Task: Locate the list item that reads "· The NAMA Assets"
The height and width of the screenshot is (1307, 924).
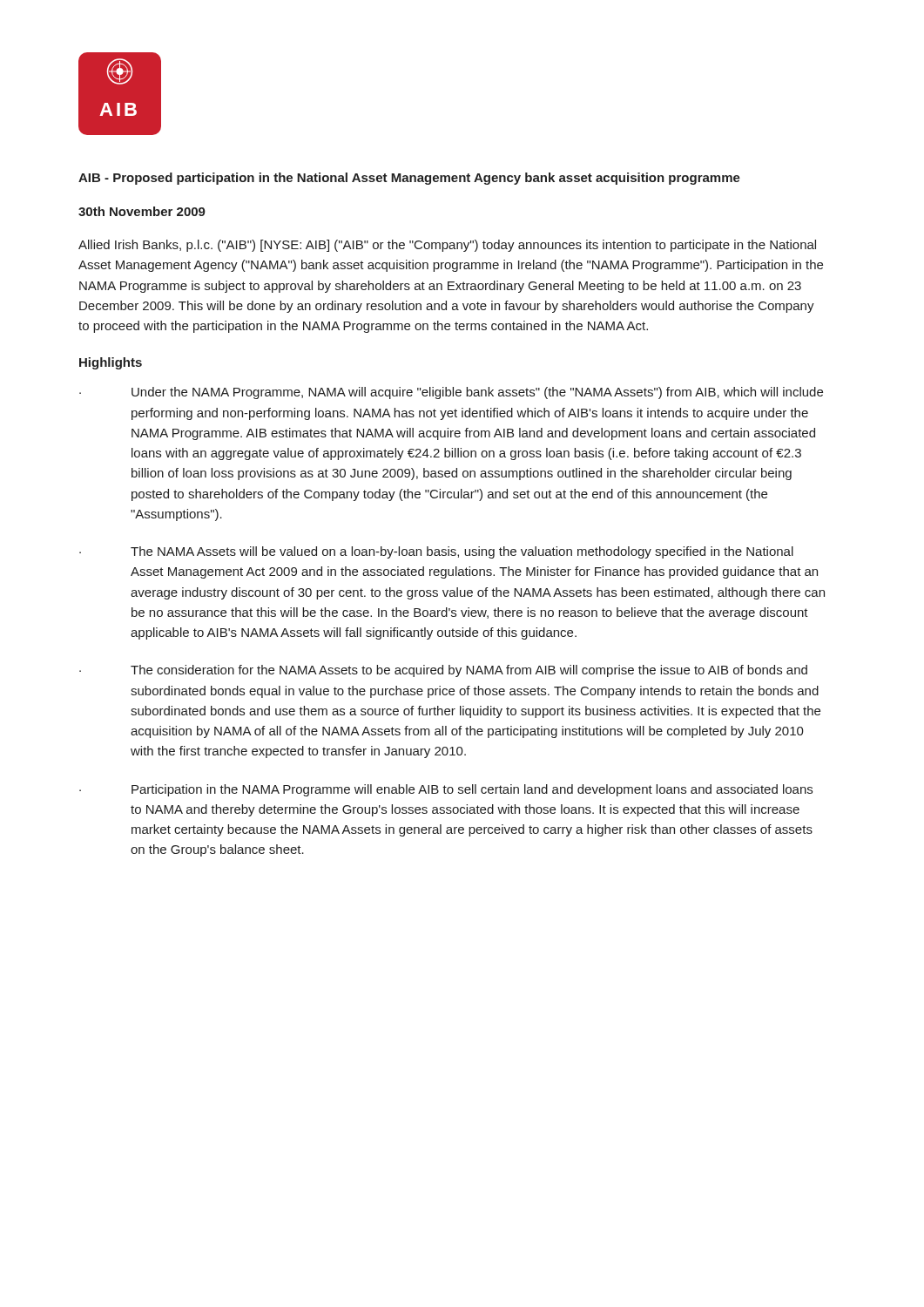Action: click(453, 592)
